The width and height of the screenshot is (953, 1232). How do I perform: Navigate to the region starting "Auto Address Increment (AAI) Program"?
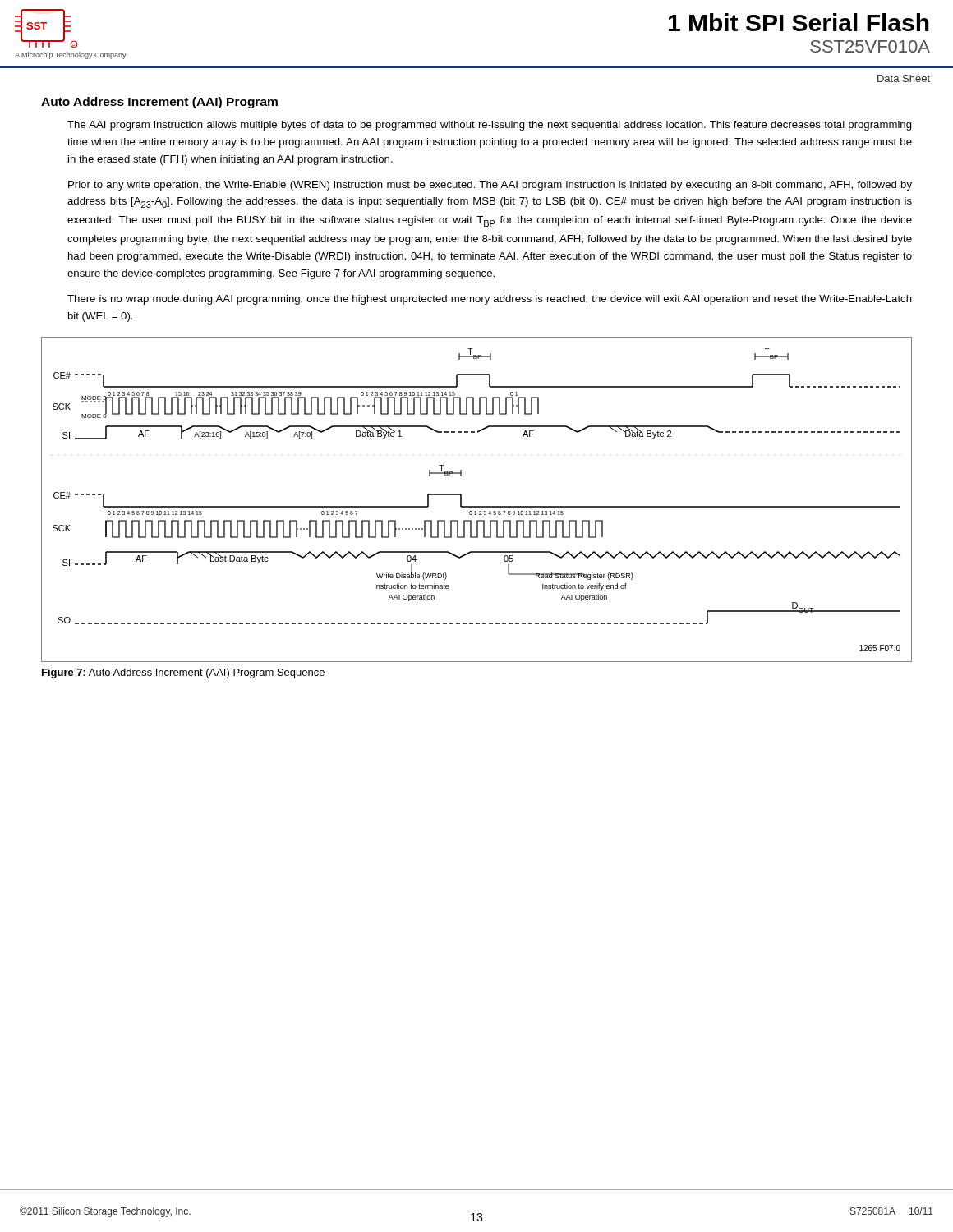[160, 101]
